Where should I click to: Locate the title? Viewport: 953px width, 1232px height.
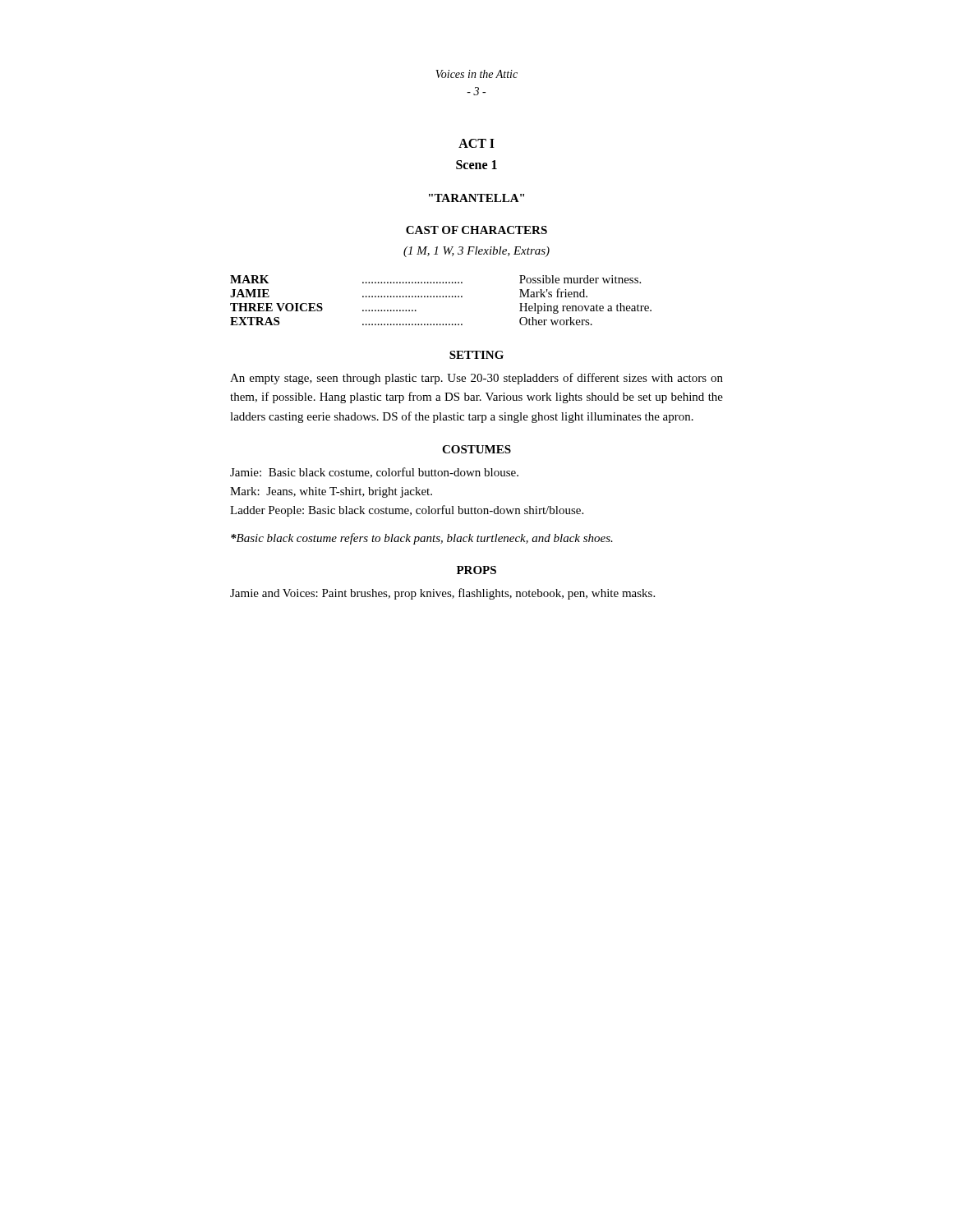pos(476,198)
